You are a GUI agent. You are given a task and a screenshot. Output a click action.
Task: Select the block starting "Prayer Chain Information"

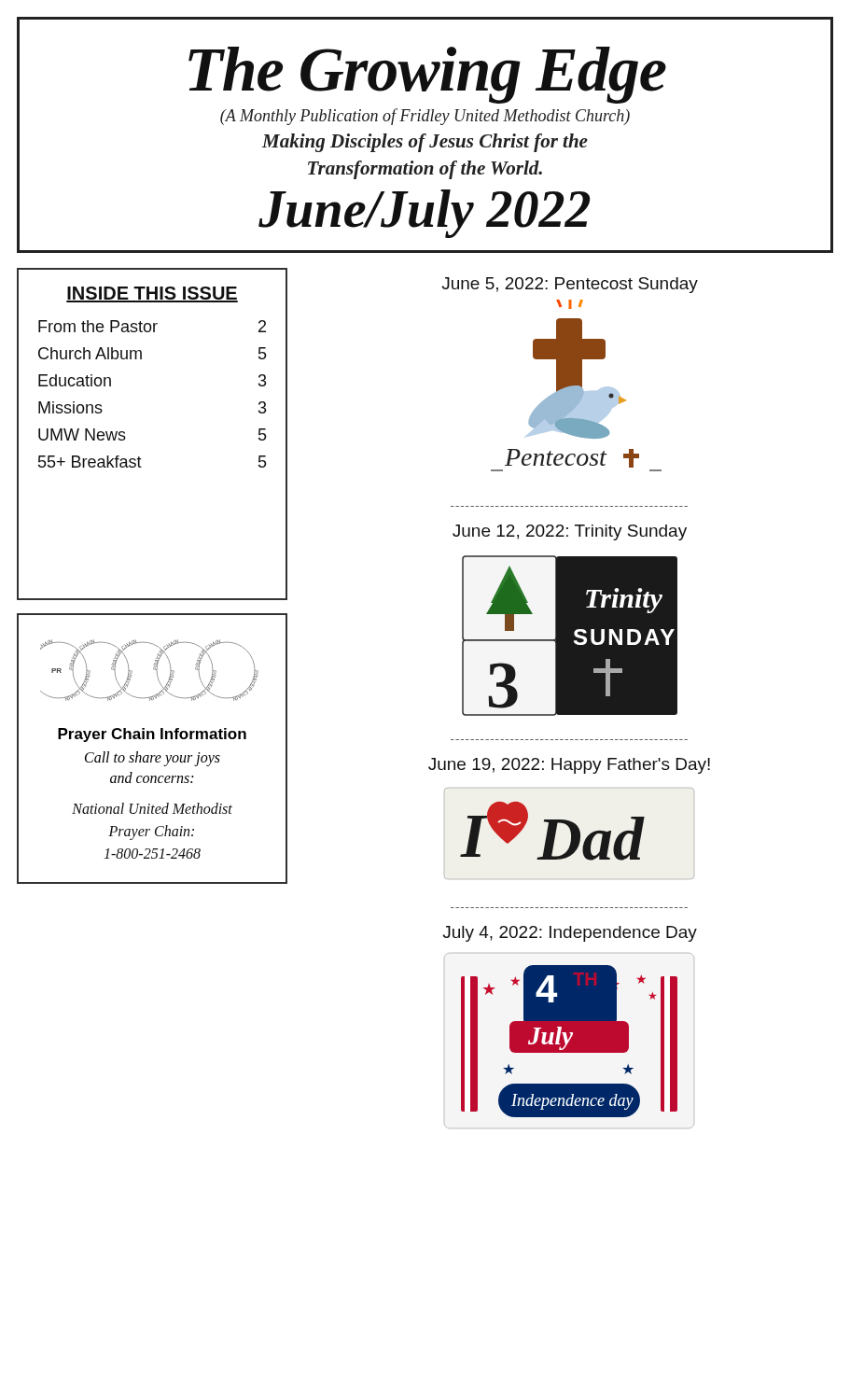pyautogui.click(x=152, y=734)
